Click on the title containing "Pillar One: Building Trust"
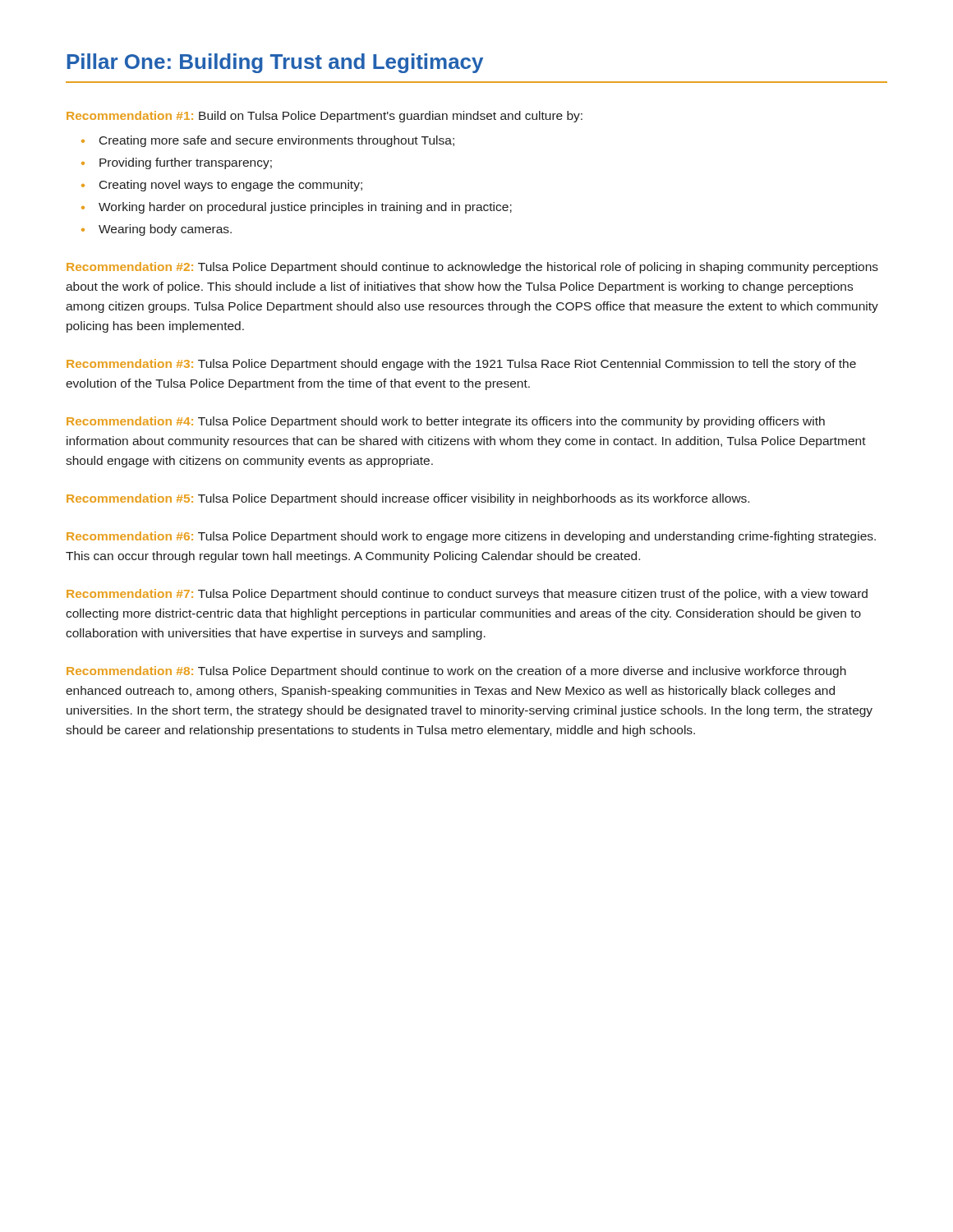Viewport: 953px width, 1232px height. pos(476,66)
